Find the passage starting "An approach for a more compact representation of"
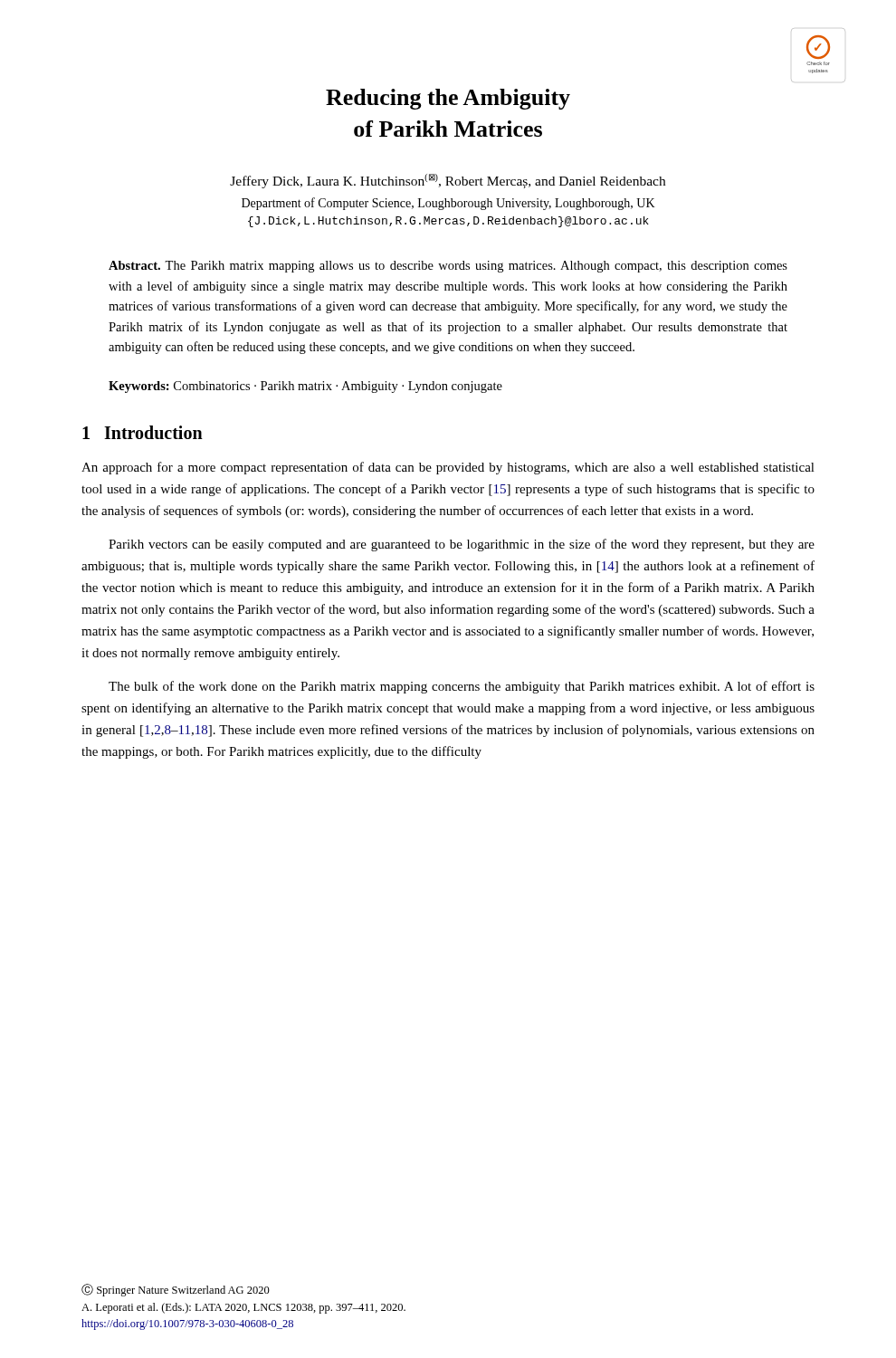The height and width of the screenshot is (1358, 896). click(448, 489)
